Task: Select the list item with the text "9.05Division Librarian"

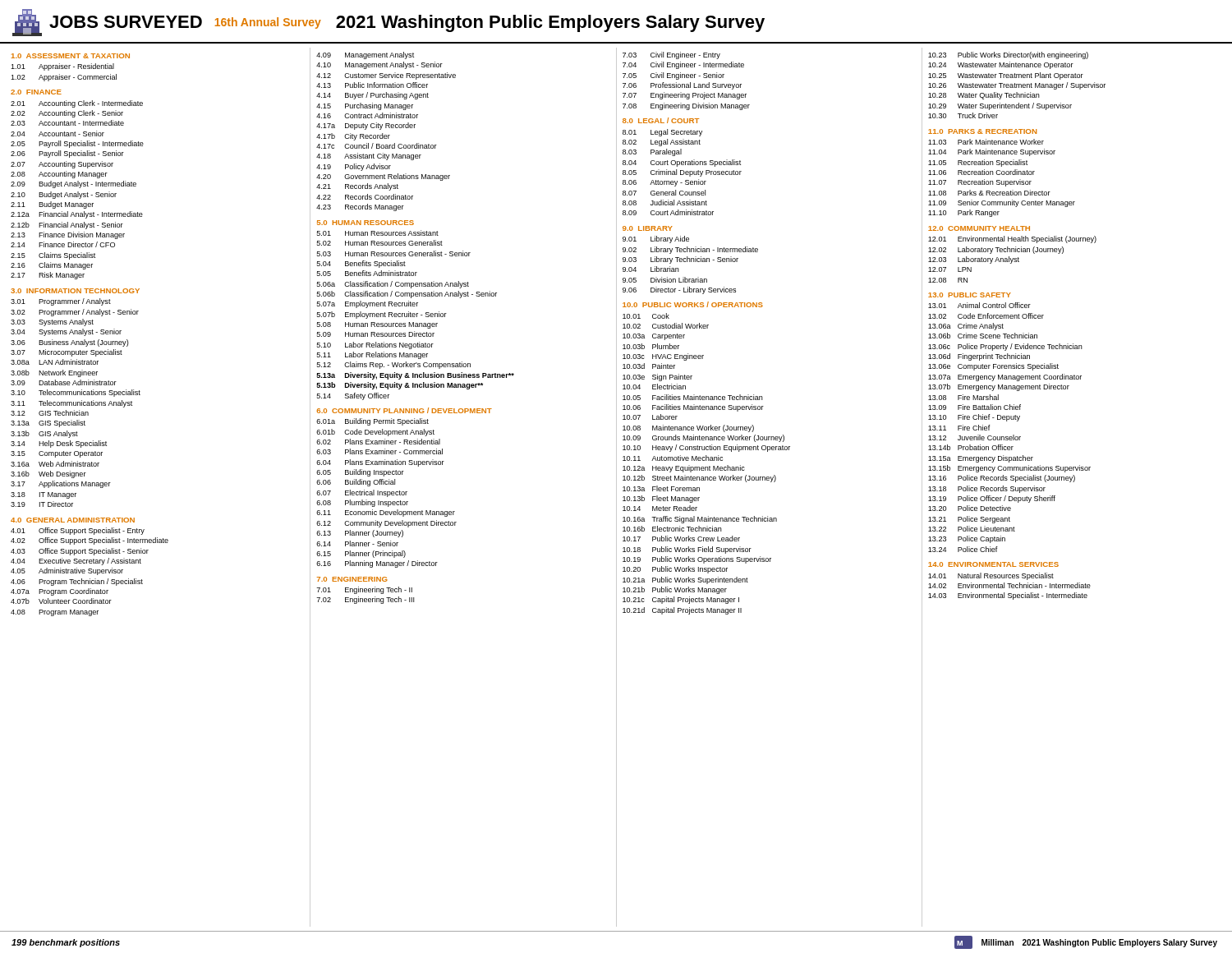Action: pos(665,280)
